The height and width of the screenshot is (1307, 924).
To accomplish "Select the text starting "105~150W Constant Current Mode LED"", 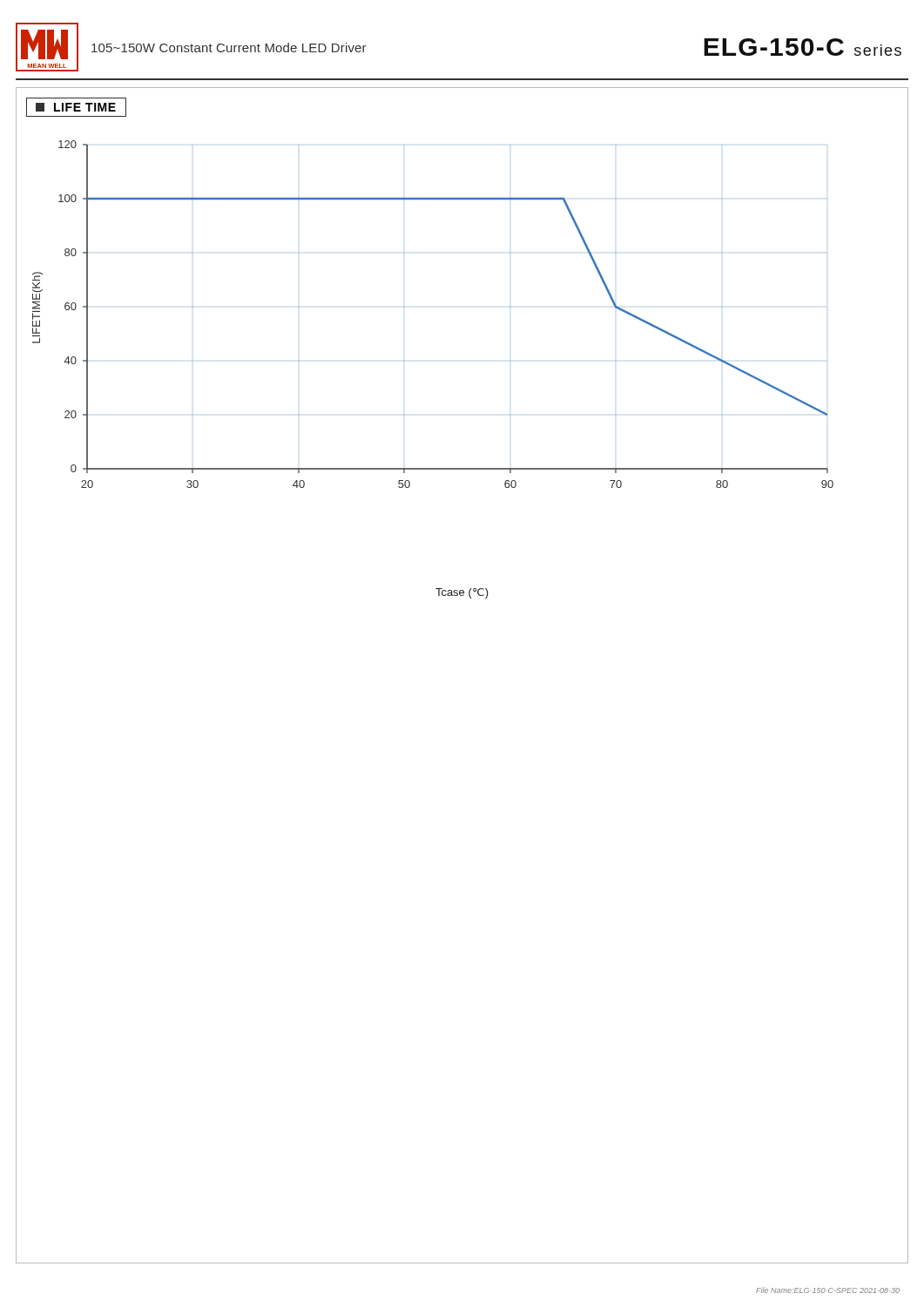I will click(228, 47).
